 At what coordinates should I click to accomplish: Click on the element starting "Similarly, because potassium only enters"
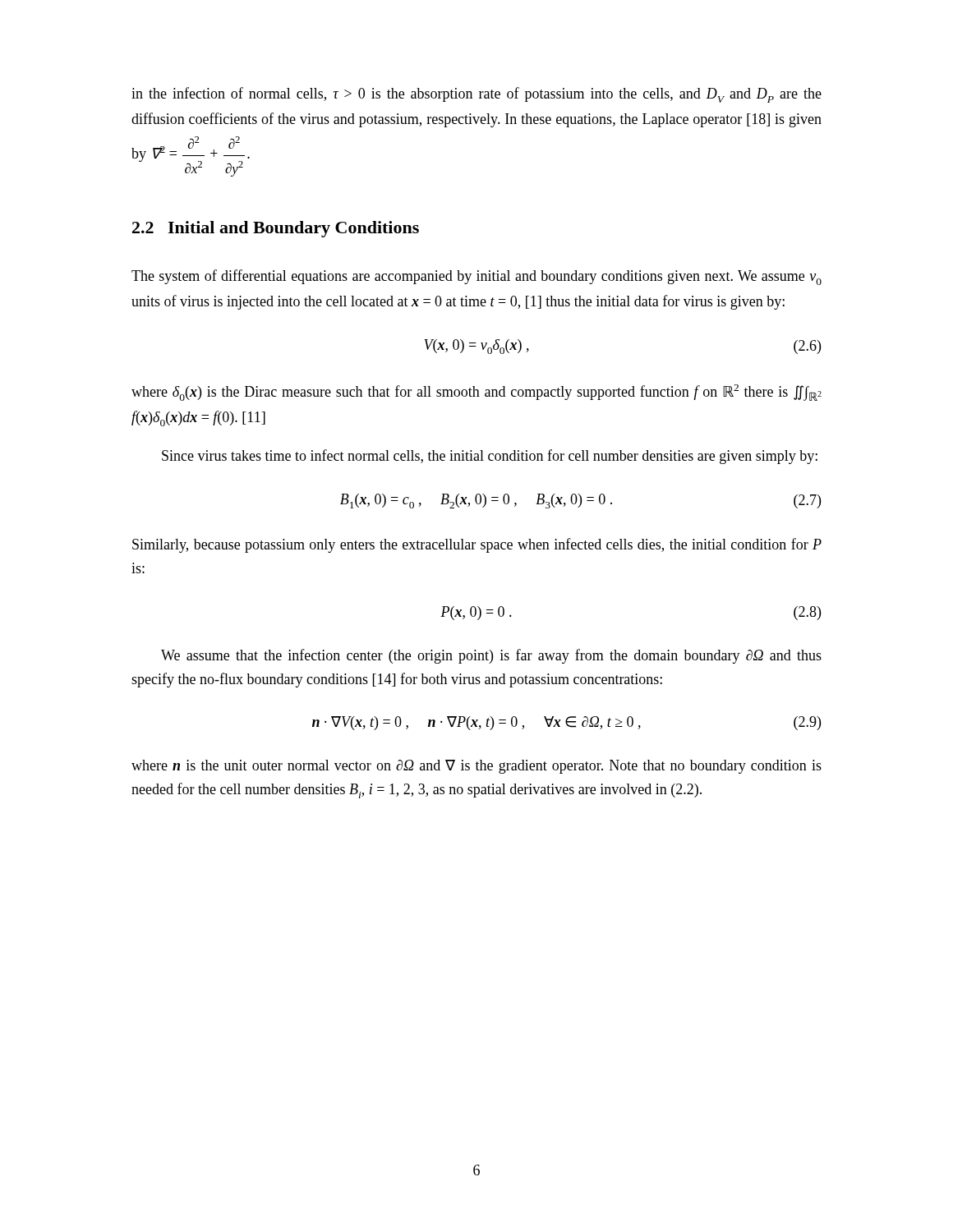(476, 557)
